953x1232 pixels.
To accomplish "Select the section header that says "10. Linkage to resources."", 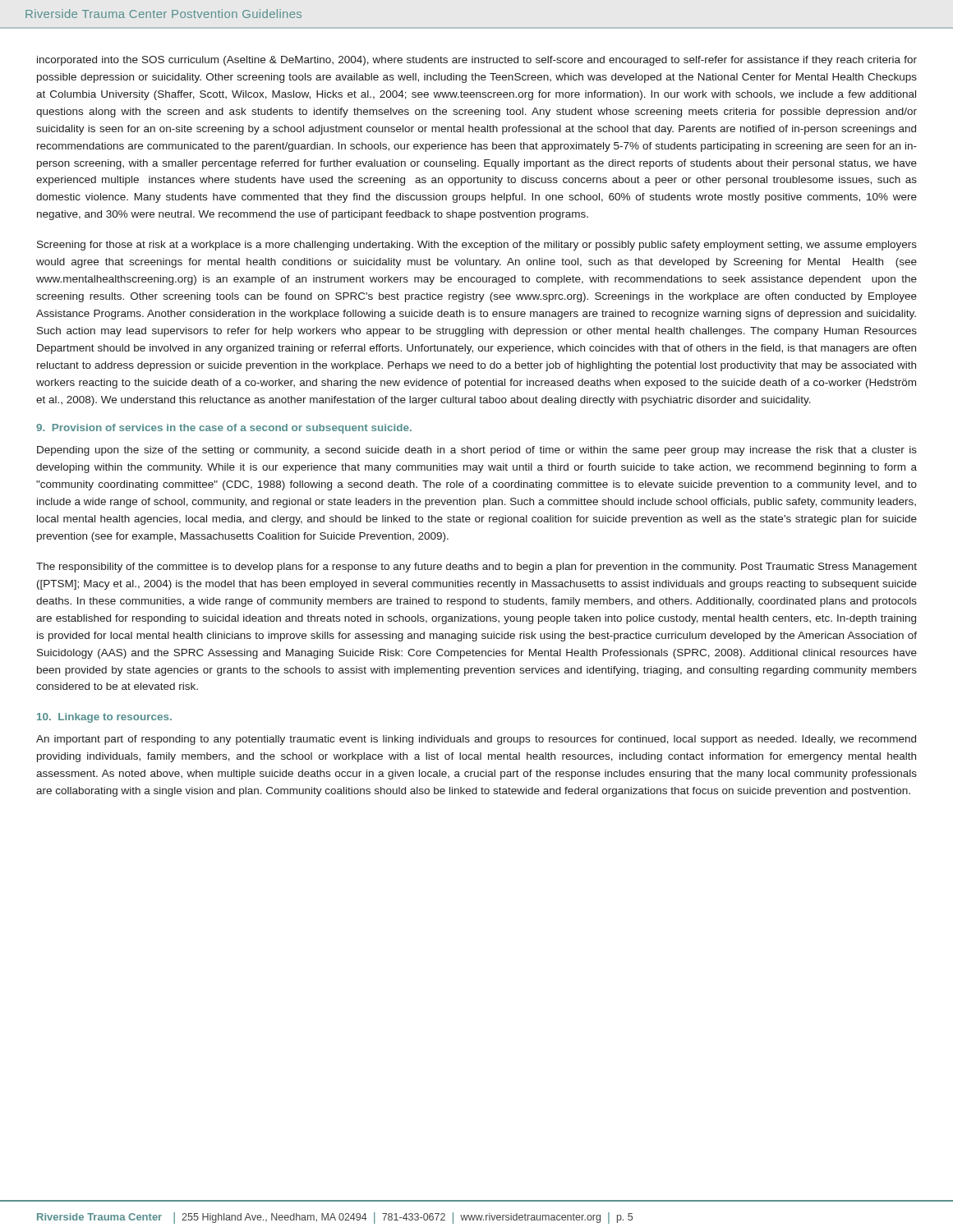I will (x=104, y=717).
